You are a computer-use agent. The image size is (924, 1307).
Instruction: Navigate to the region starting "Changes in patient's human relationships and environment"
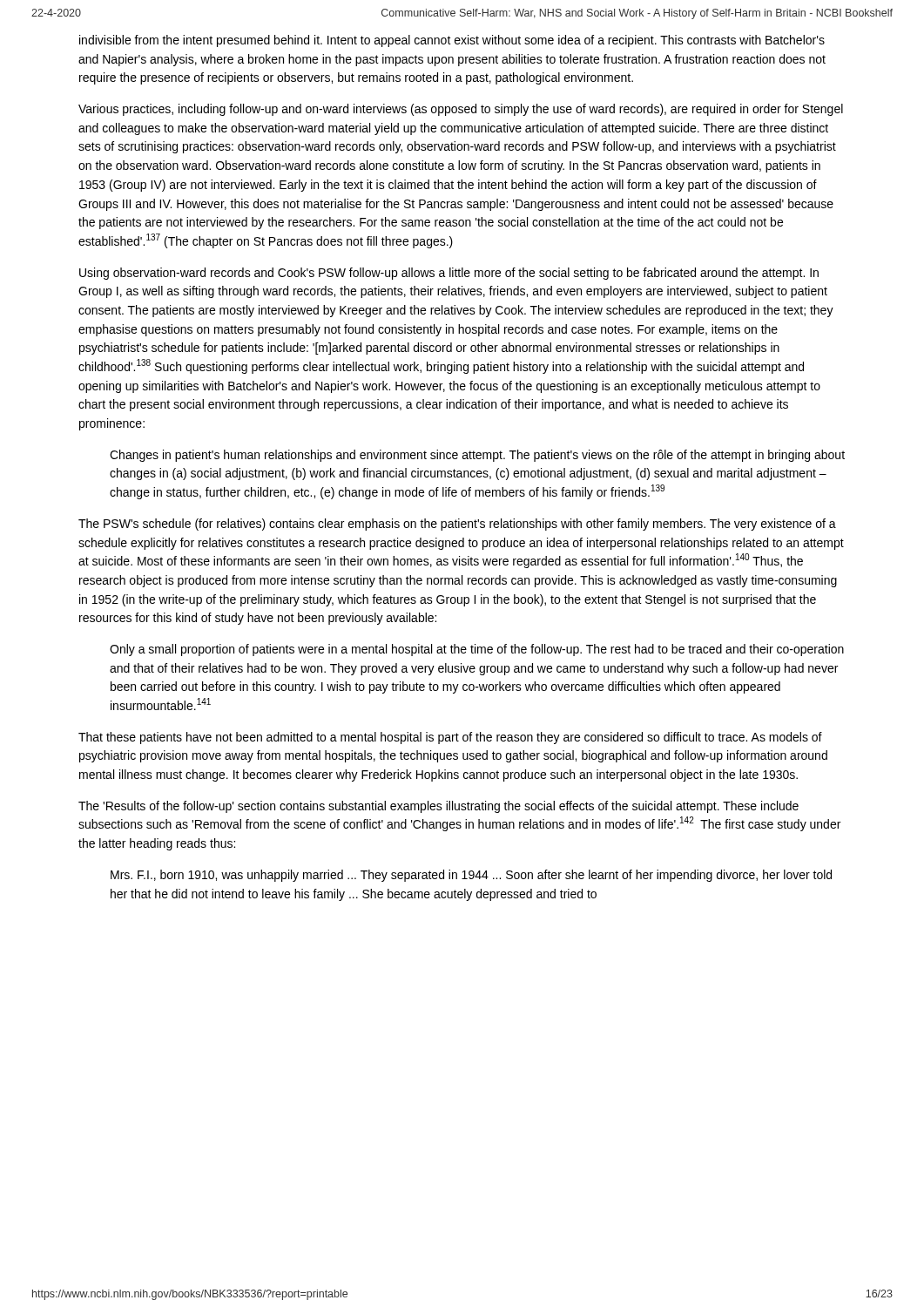tap(477, 474)
